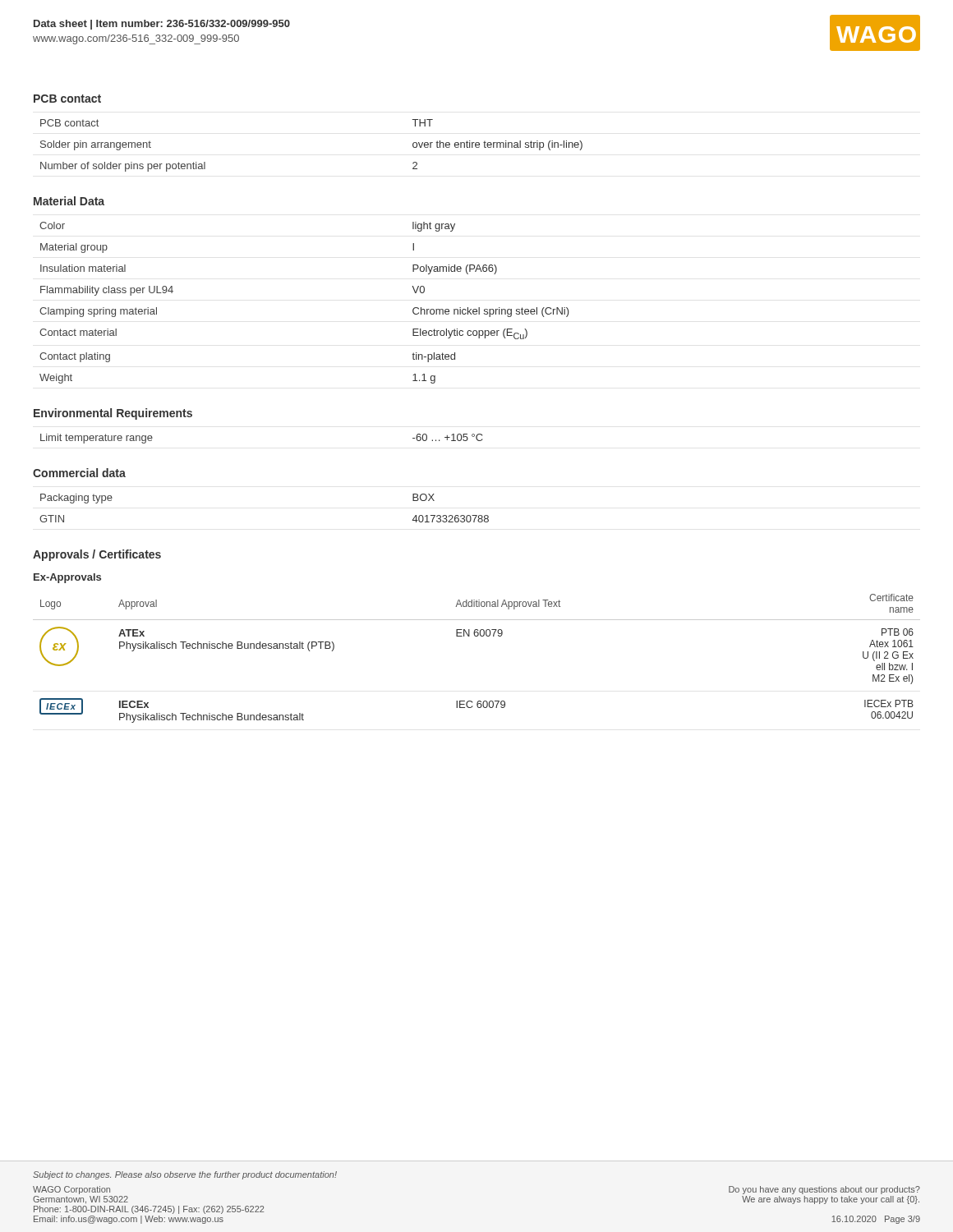
Task: Find the table that mentions "Insulation material"
Action: point(476,301)
